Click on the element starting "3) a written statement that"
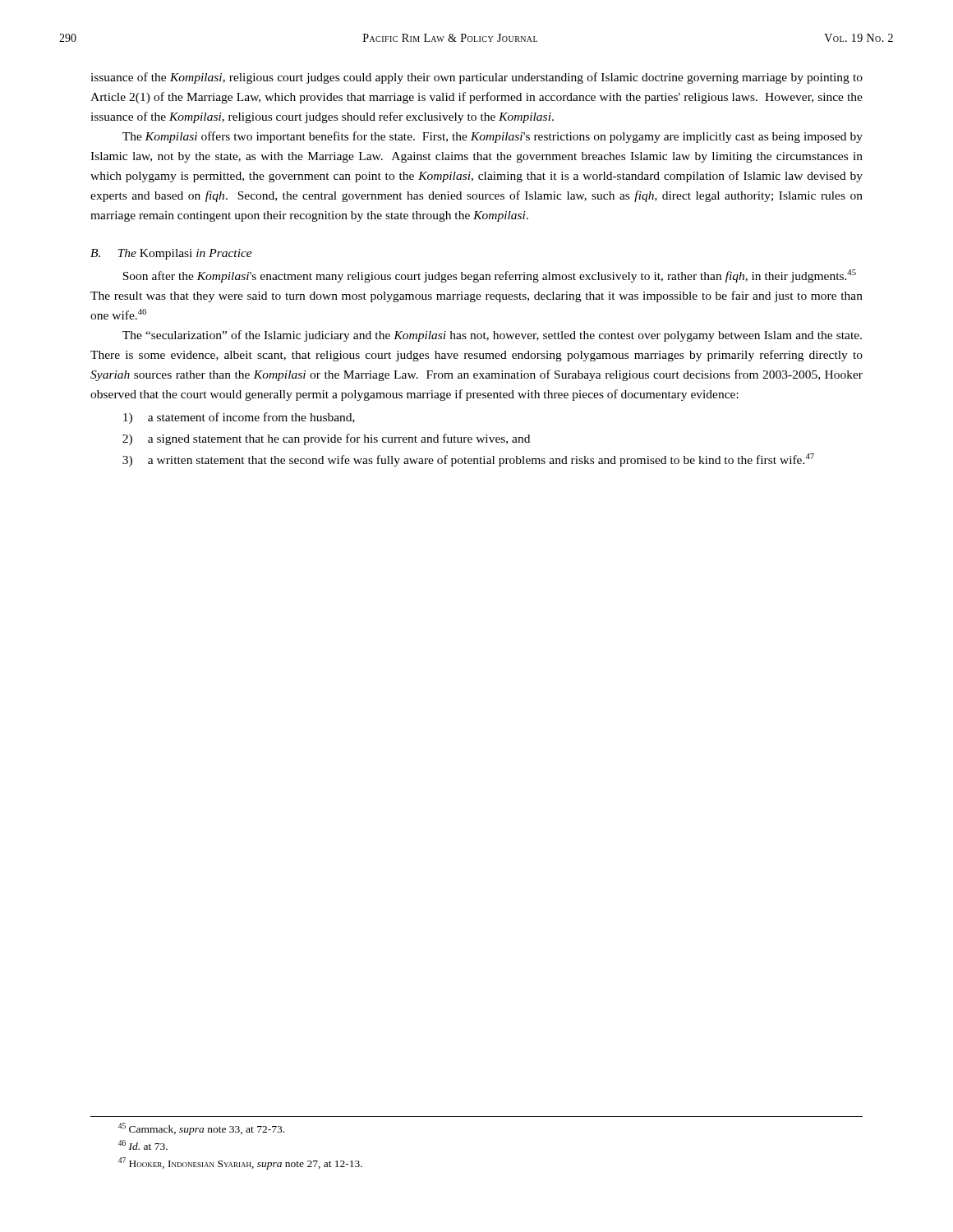Viewport: 953px width, 1232px height. click(x=492, y=460)
